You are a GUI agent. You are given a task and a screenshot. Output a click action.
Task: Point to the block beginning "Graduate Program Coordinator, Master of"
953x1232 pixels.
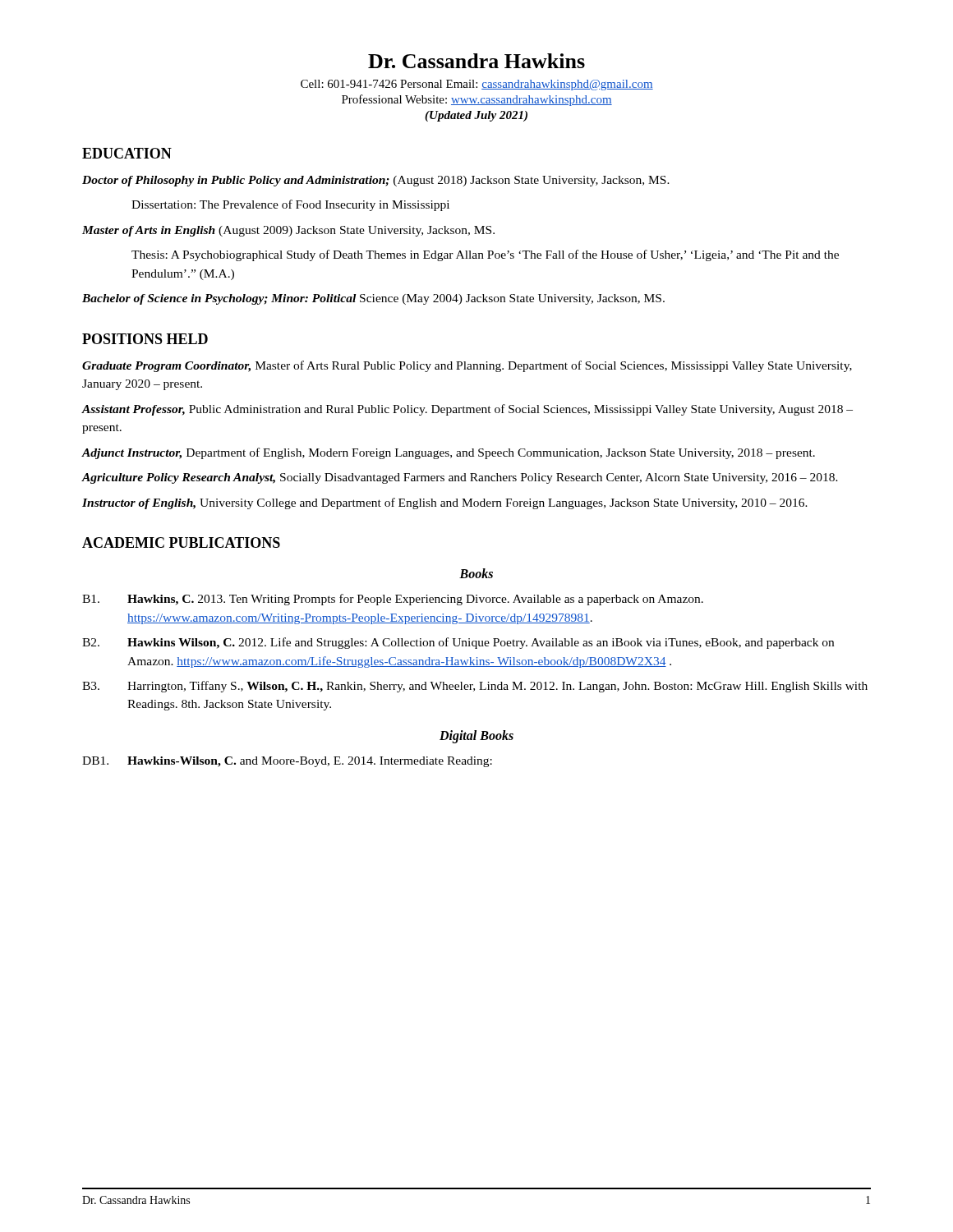coord(476,375)
